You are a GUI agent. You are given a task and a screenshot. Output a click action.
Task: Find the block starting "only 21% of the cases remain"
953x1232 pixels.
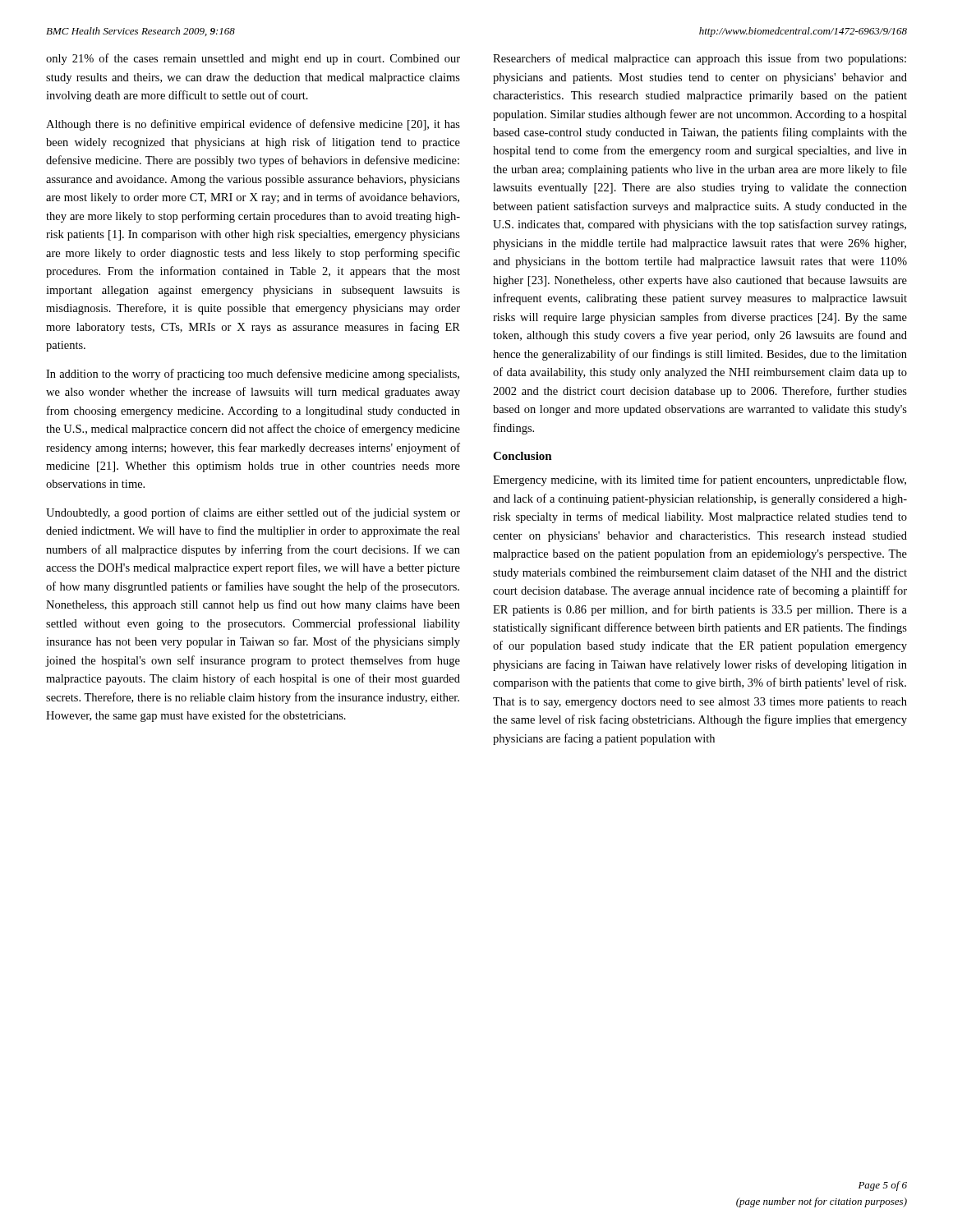click(x=253, y=77)
